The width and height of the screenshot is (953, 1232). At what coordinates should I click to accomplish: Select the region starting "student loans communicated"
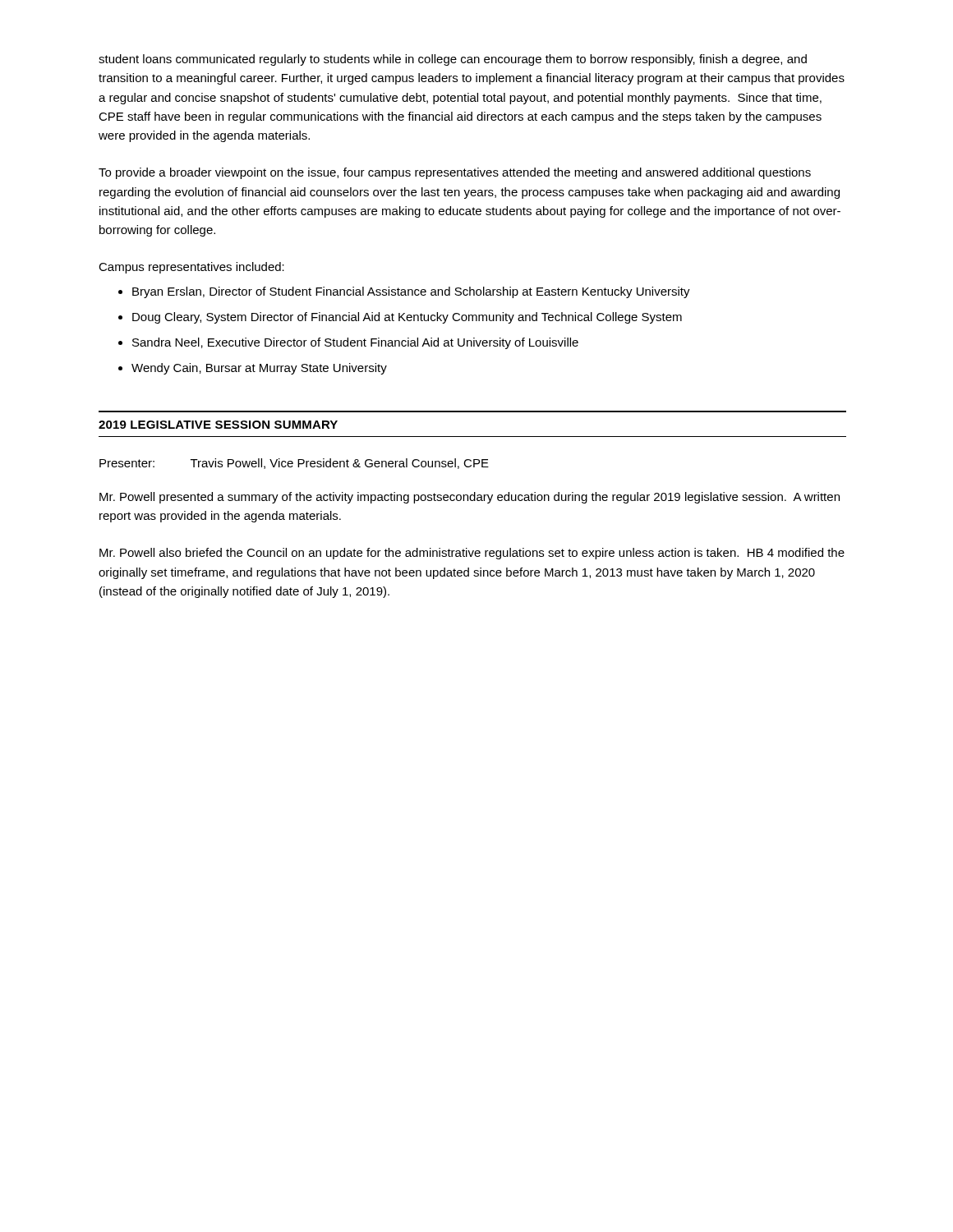pos(472,97)
